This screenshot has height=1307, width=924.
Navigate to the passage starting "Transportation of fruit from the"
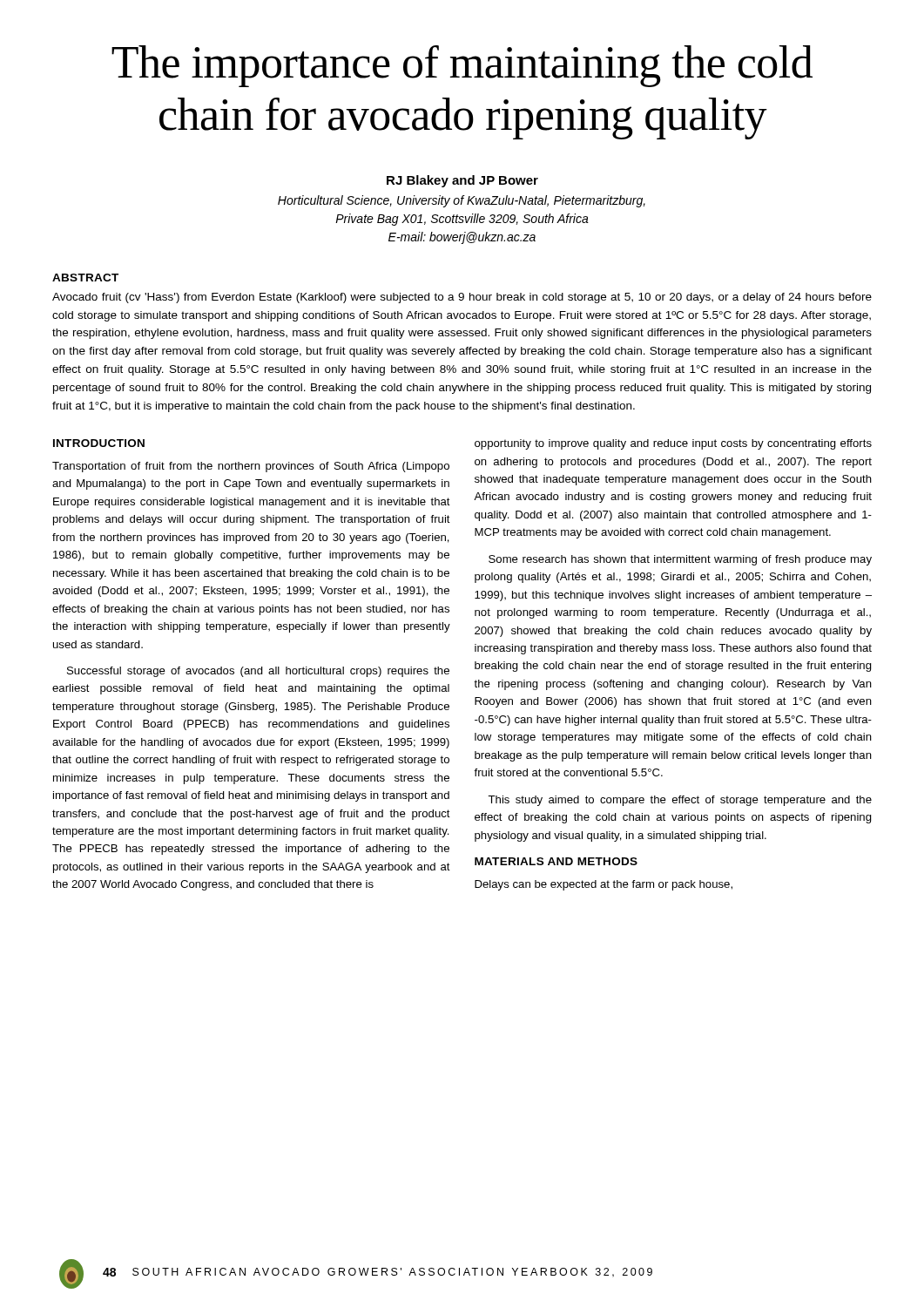coord(251,676)
